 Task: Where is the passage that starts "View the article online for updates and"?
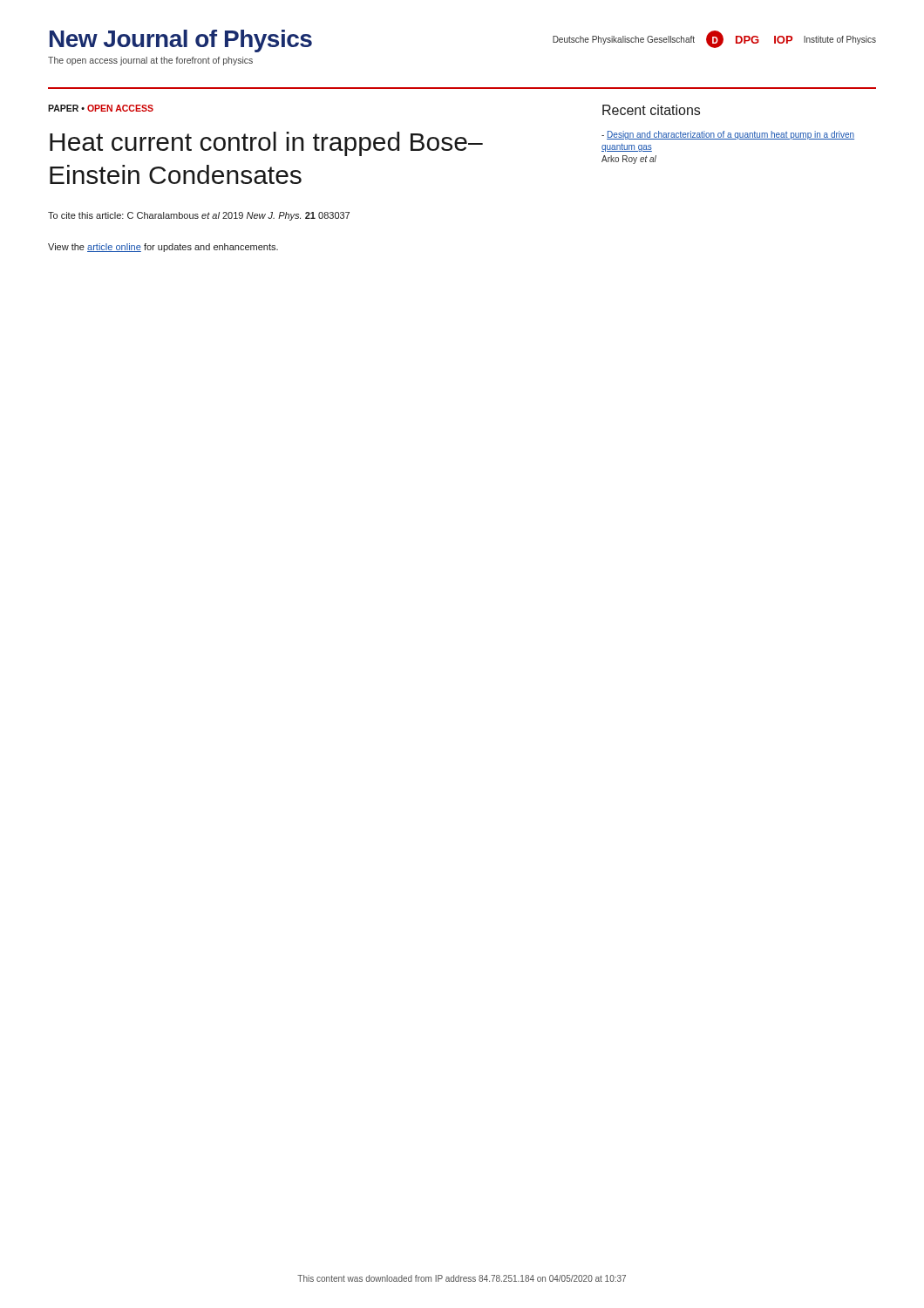click(x=163, y=247)
